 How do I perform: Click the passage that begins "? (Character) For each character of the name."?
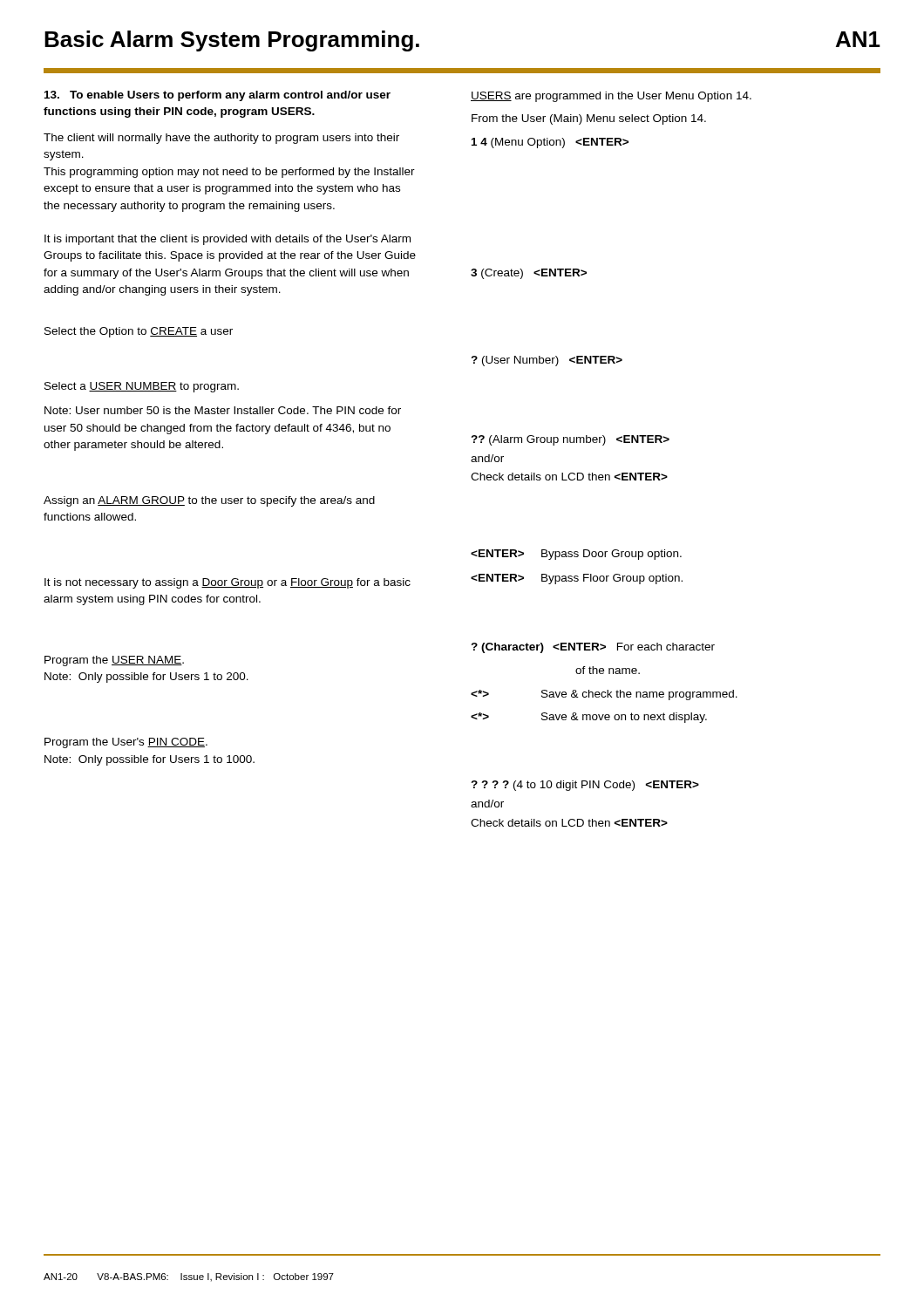680,682
